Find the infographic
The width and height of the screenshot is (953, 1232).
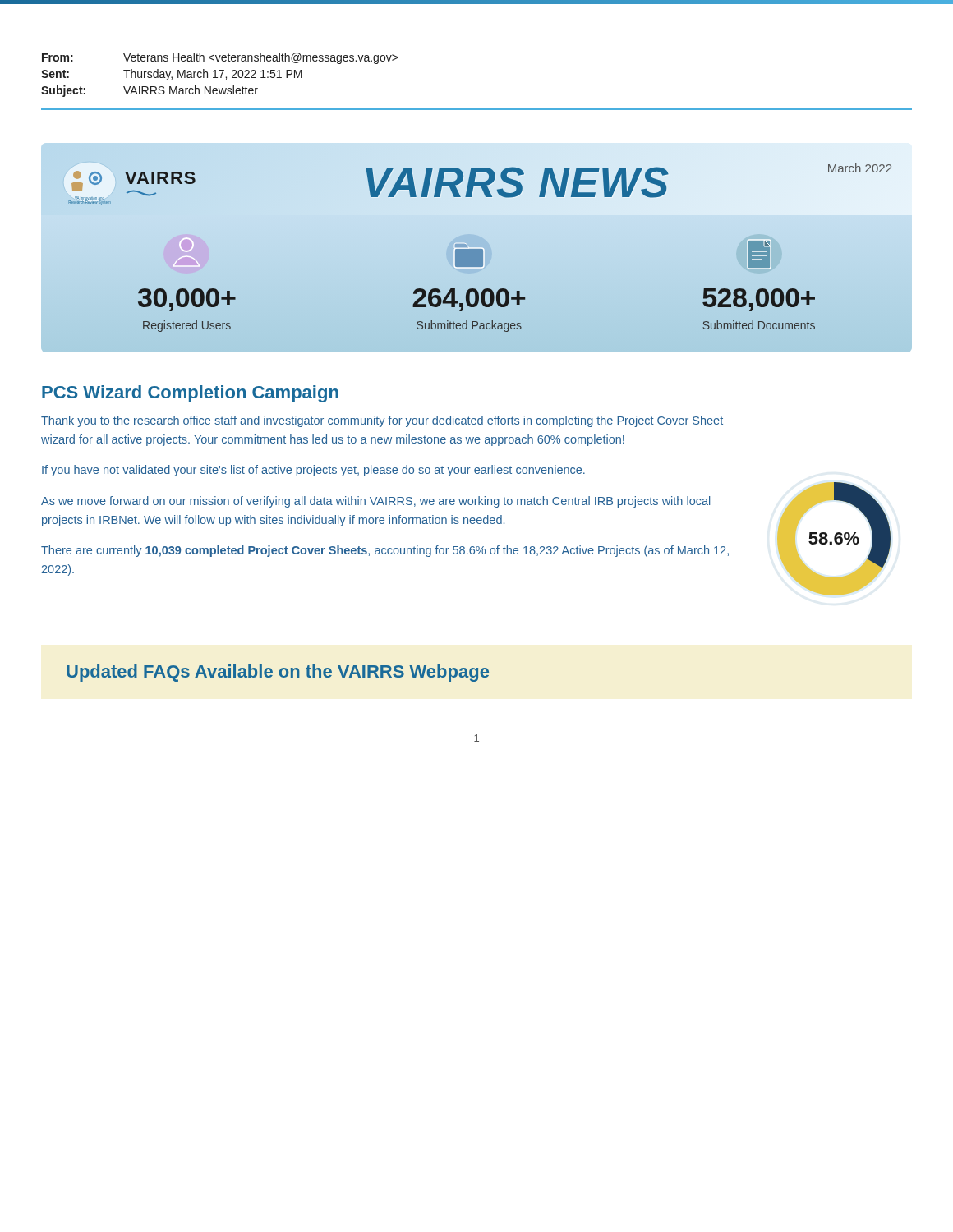click(476, 248)
